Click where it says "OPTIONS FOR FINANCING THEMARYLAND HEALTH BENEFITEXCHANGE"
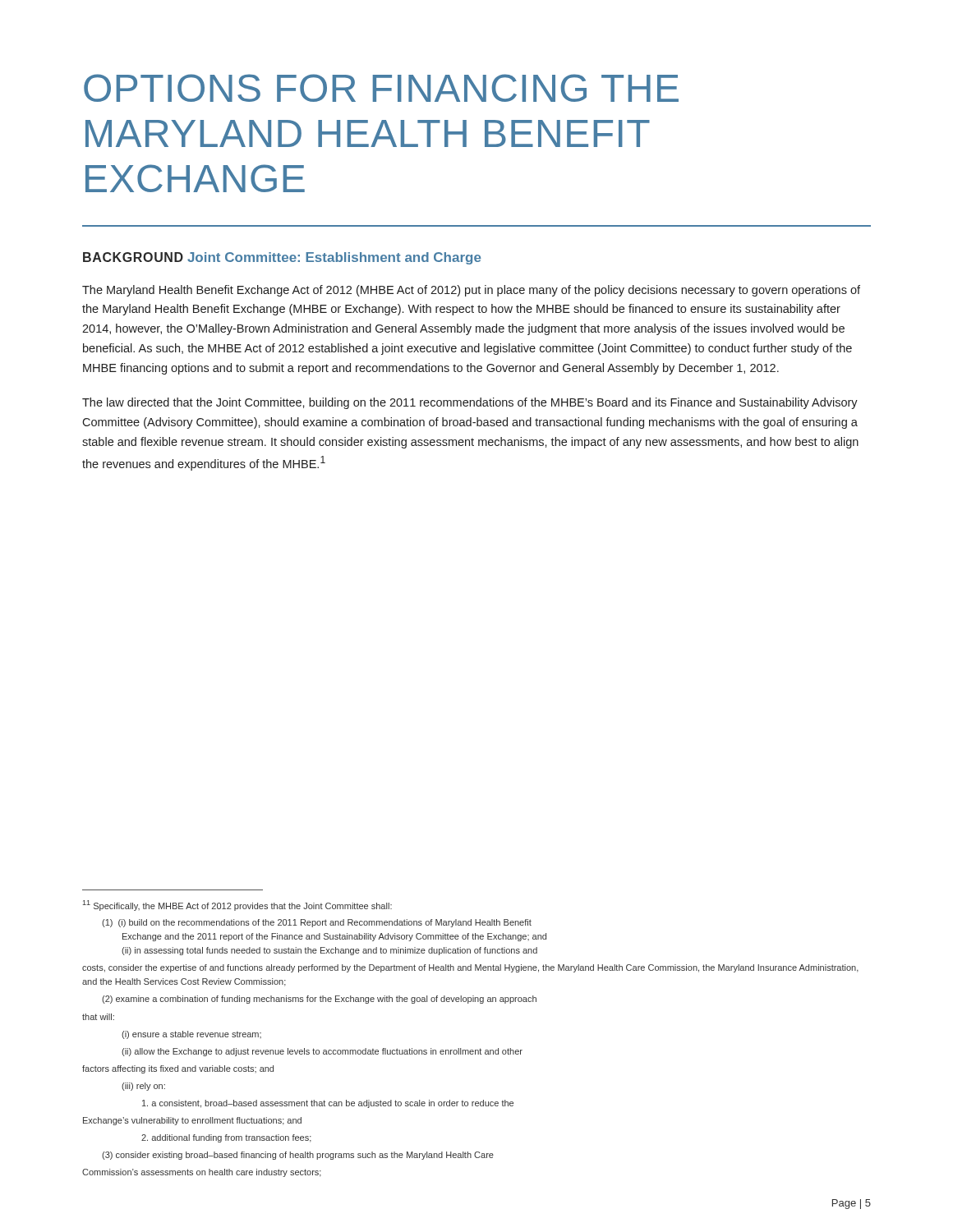This screenshot has height=1232, width=953. click(x=476, y=134)
